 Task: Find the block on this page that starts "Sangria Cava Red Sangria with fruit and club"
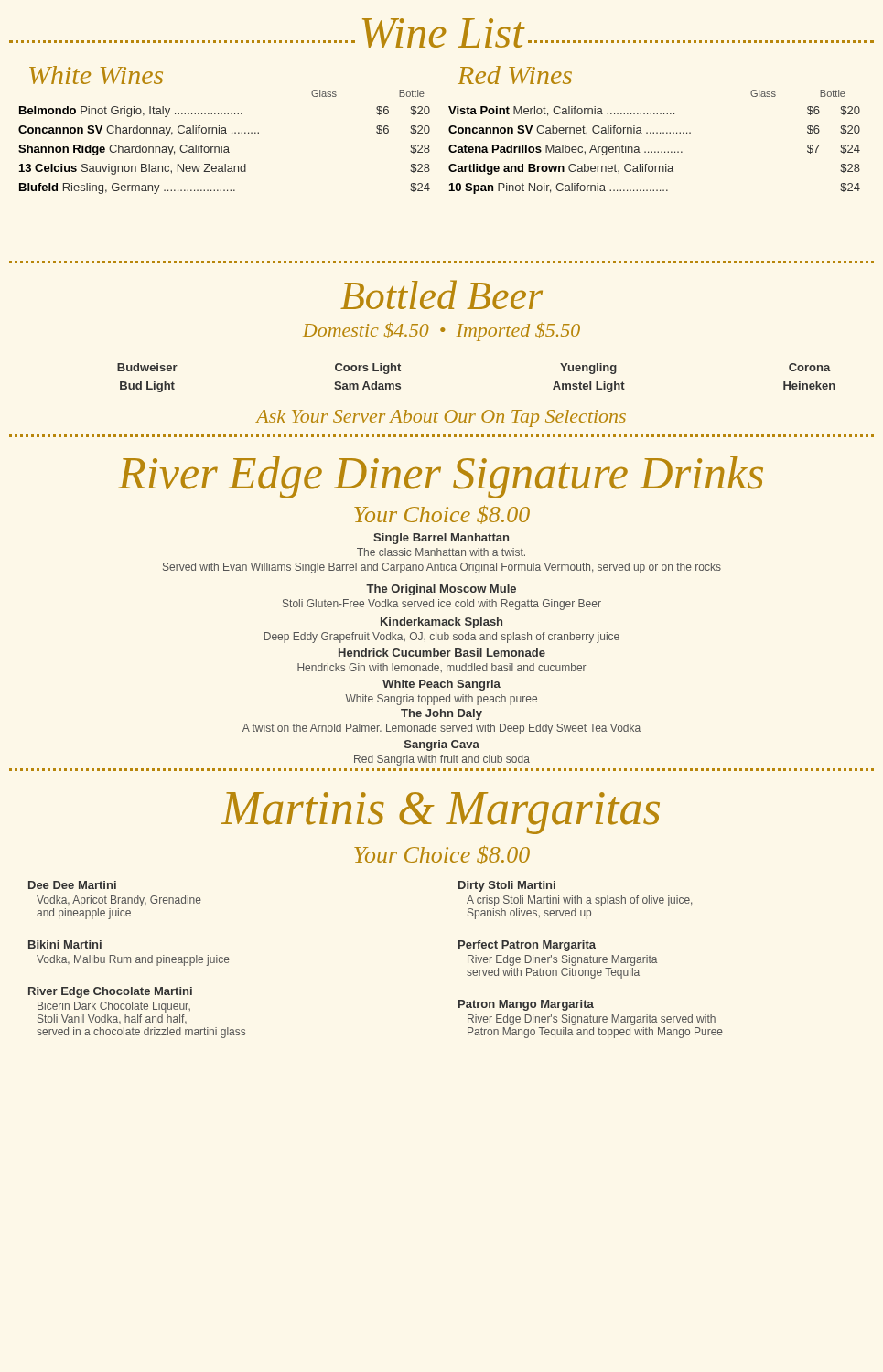coord(442,751)
